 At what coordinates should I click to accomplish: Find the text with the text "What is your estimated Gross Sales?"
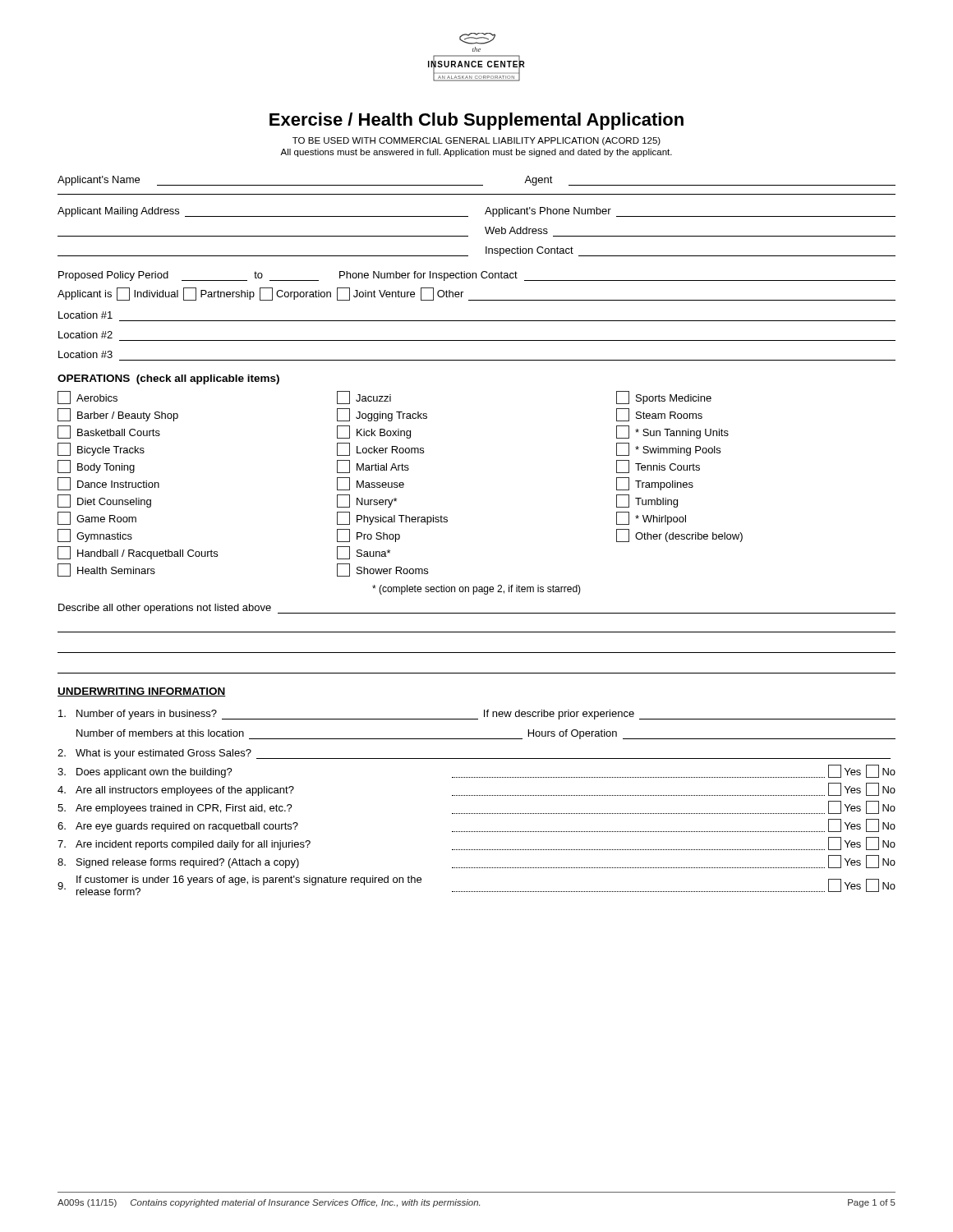coord(474,752)
